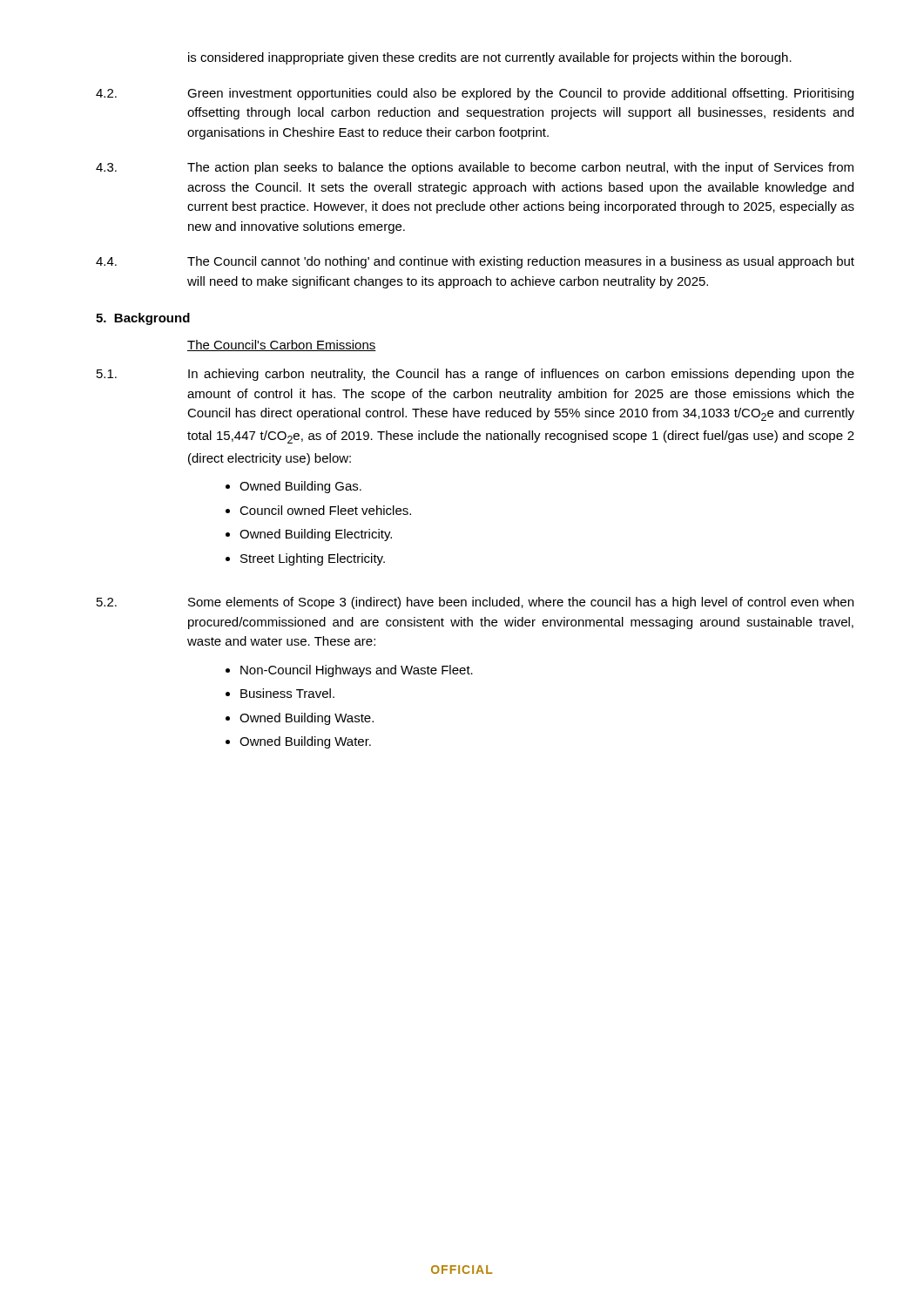Viewport: 924px width, 1307px height.
Task: Click on the list item that says "4.3. The action plan seeks to balance"
Action: [x=475, y=197]
